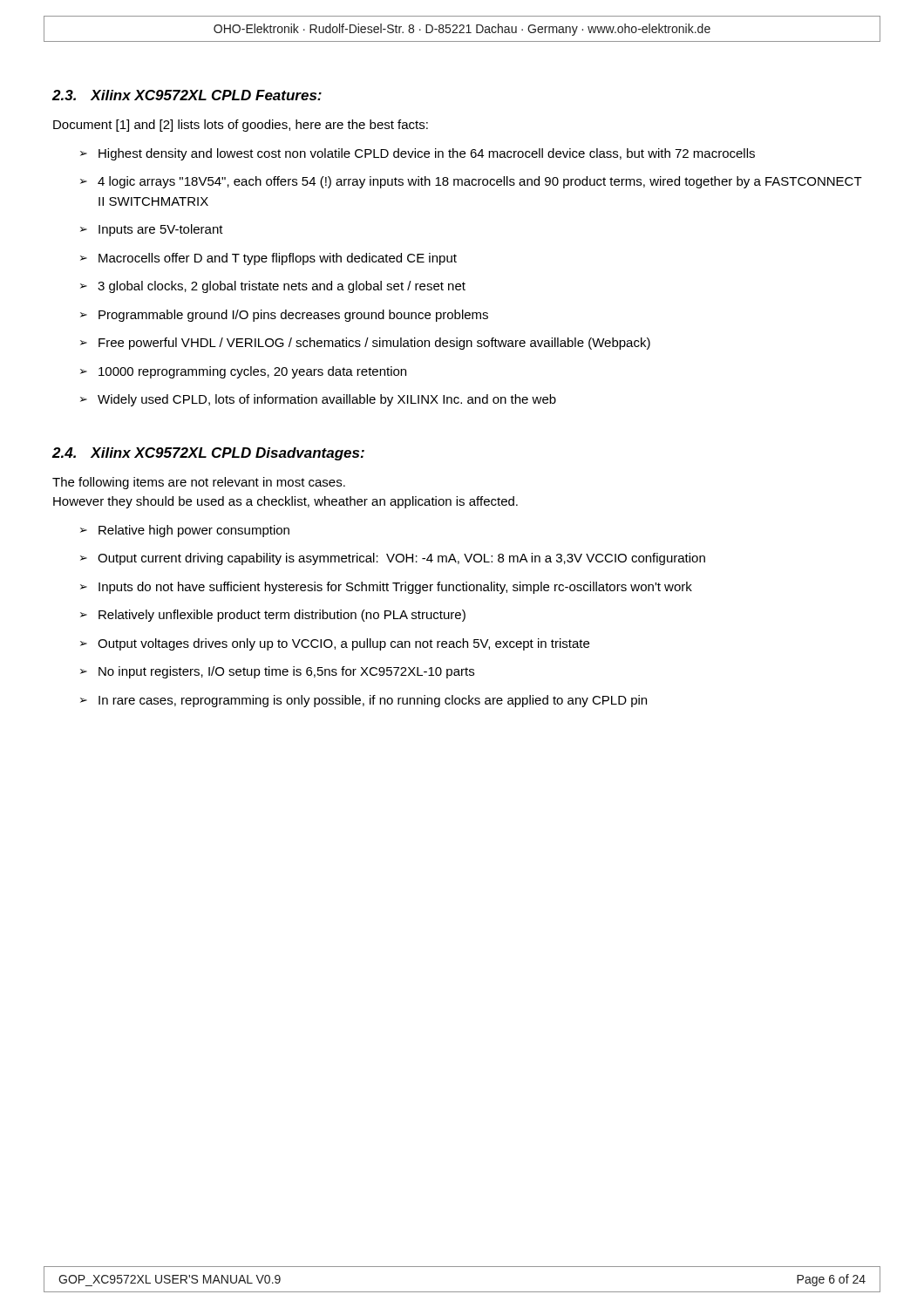Point to the block beginning "➢ Output current driving capability is"

pos(475,558)
